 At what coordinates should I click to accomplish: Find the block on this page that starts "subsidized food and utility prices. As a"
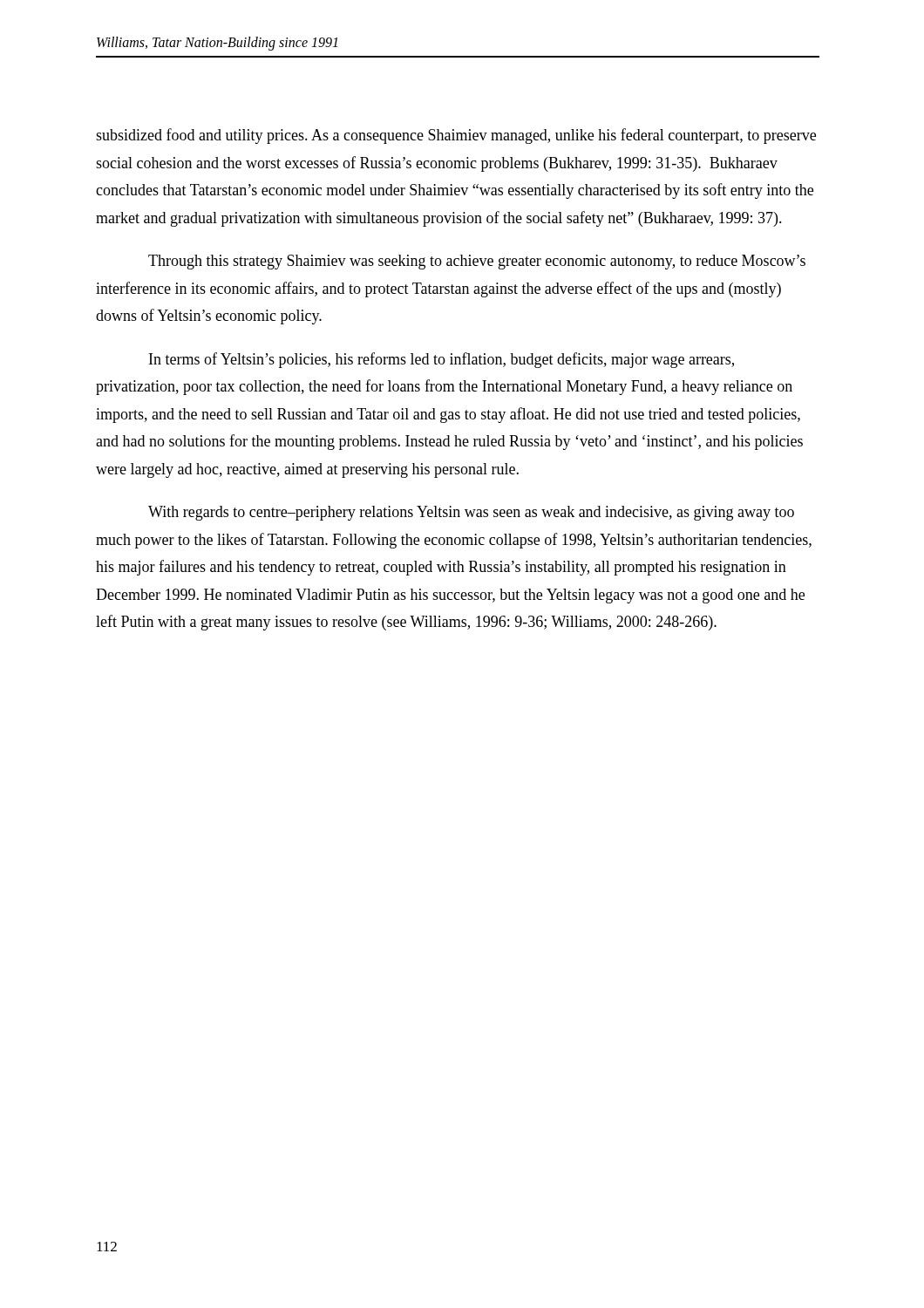click(458, 177)
